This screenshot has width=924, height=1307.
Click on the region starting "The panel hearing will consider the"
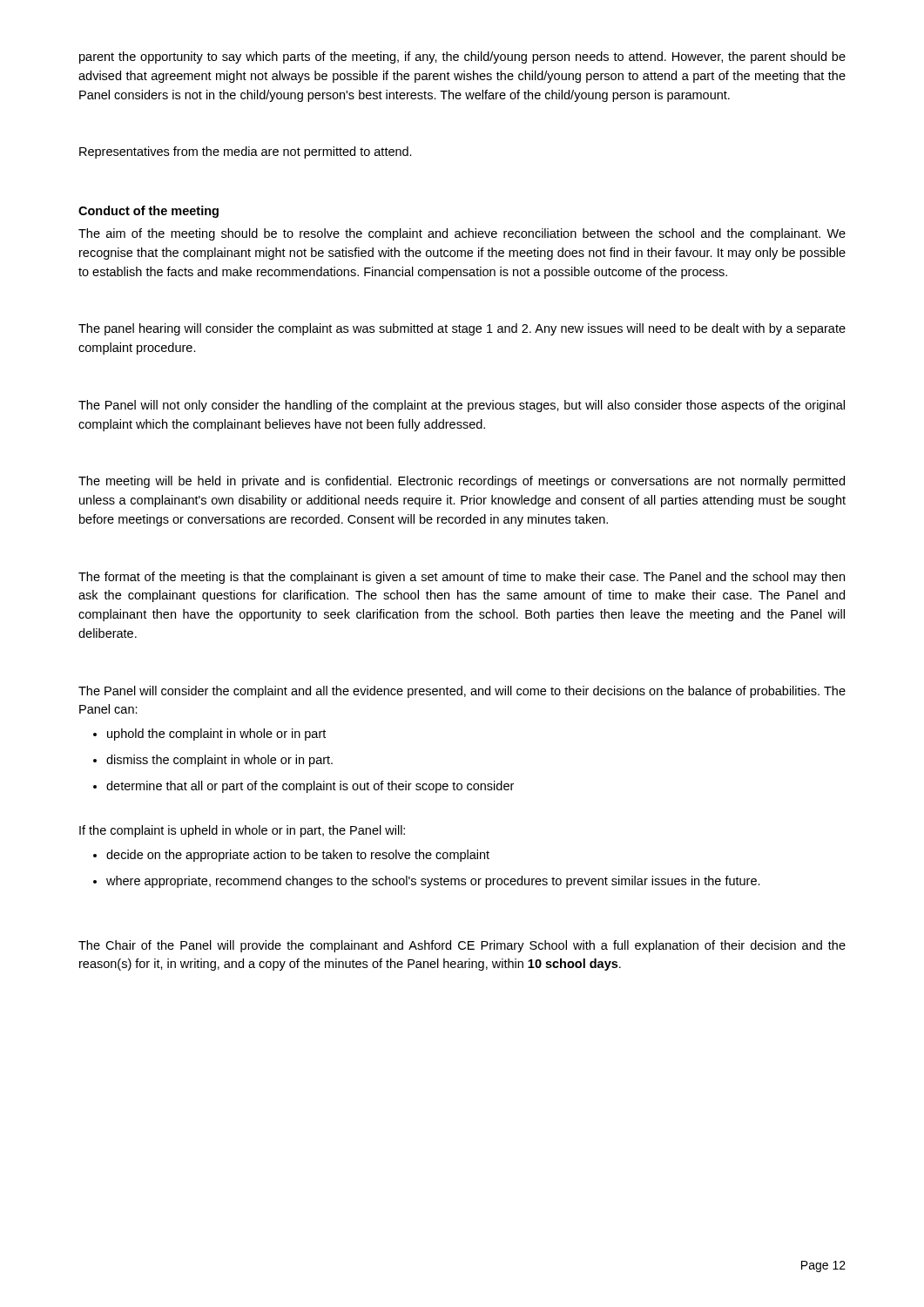[x=462, y=338]
